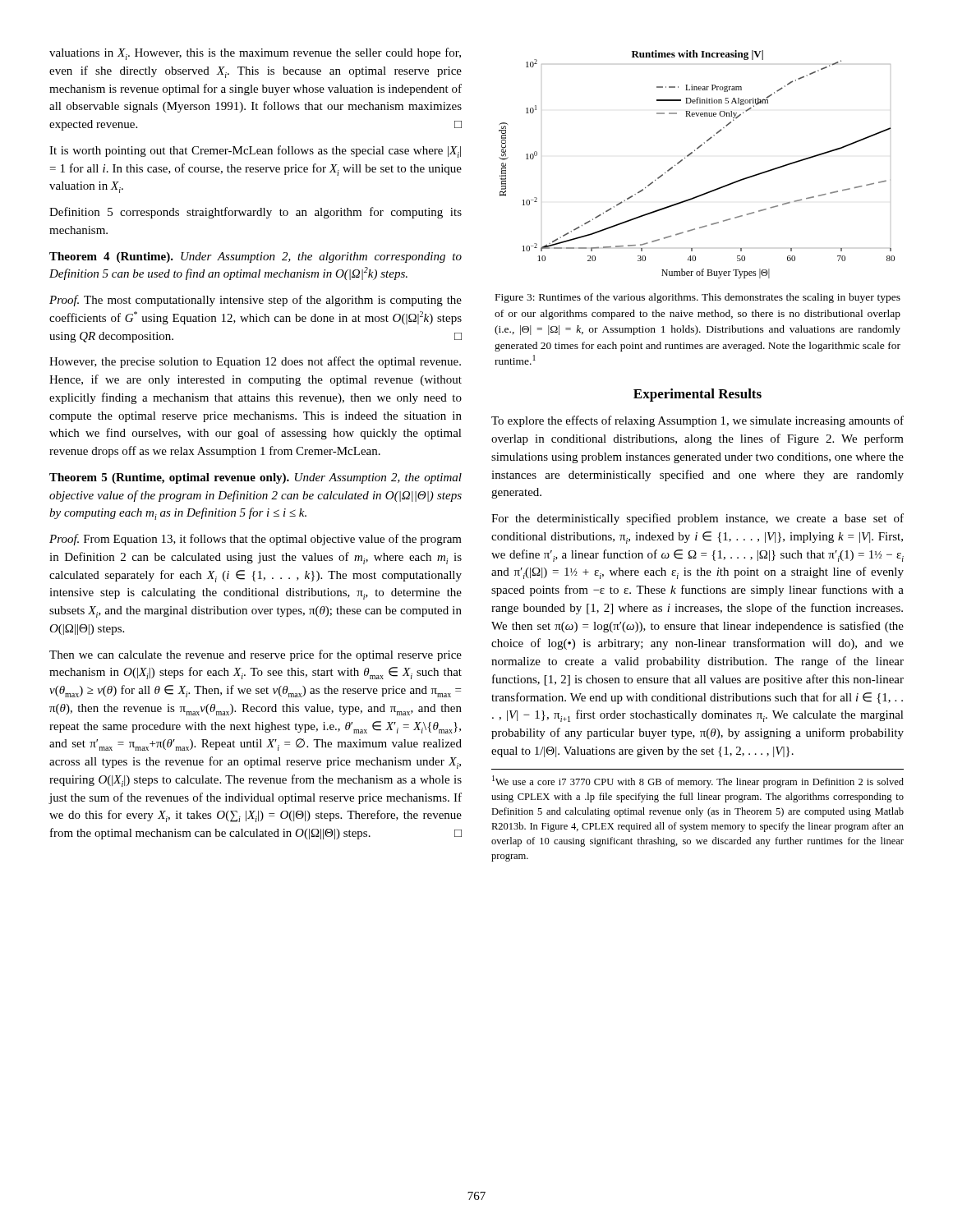Click on the text block containing "Proof. From Equation 13, it follows that the"

pos(255,687)
